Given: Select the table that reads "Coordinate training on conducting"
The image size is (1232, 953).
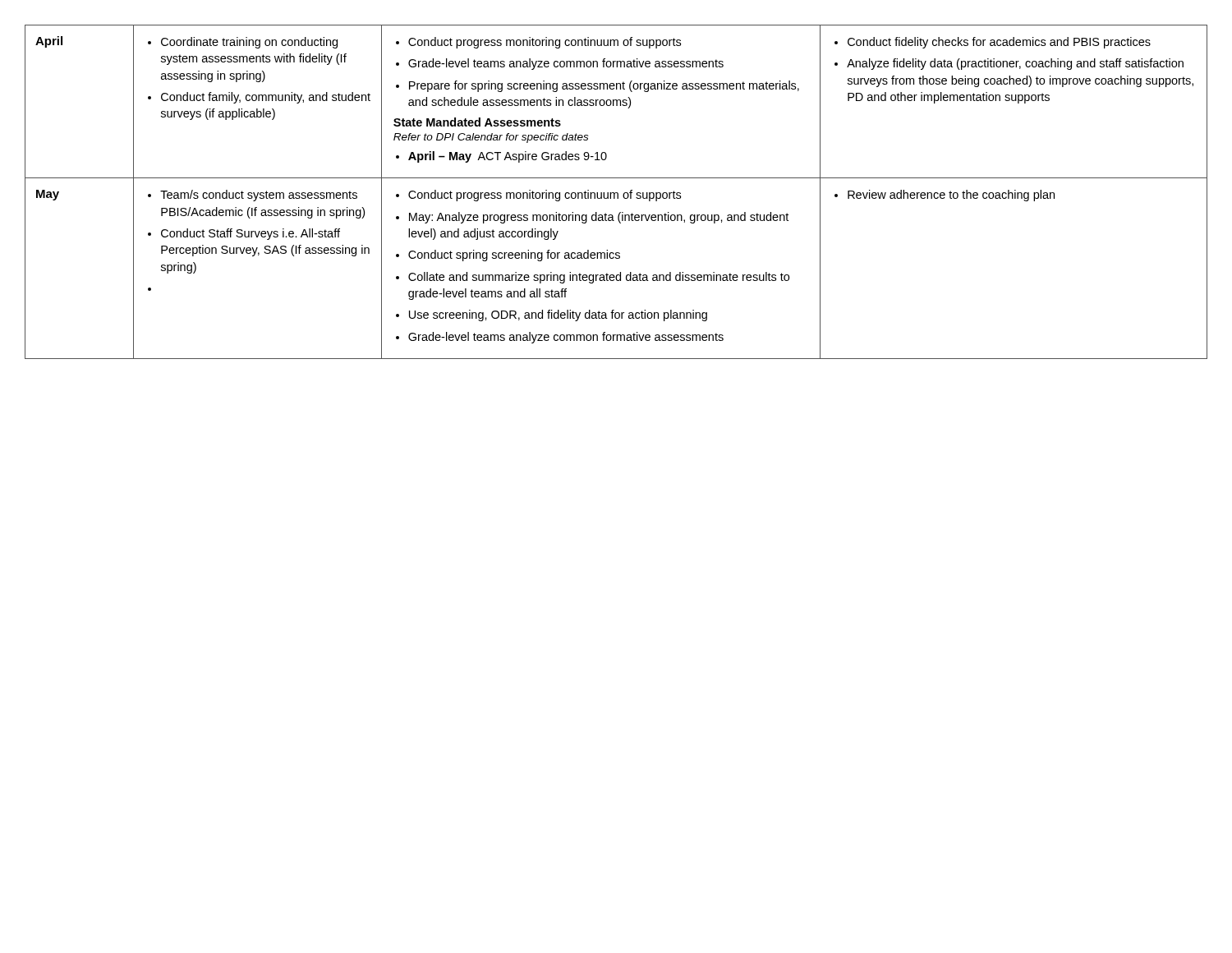Looking at the screenshot, I should [616, 192].
